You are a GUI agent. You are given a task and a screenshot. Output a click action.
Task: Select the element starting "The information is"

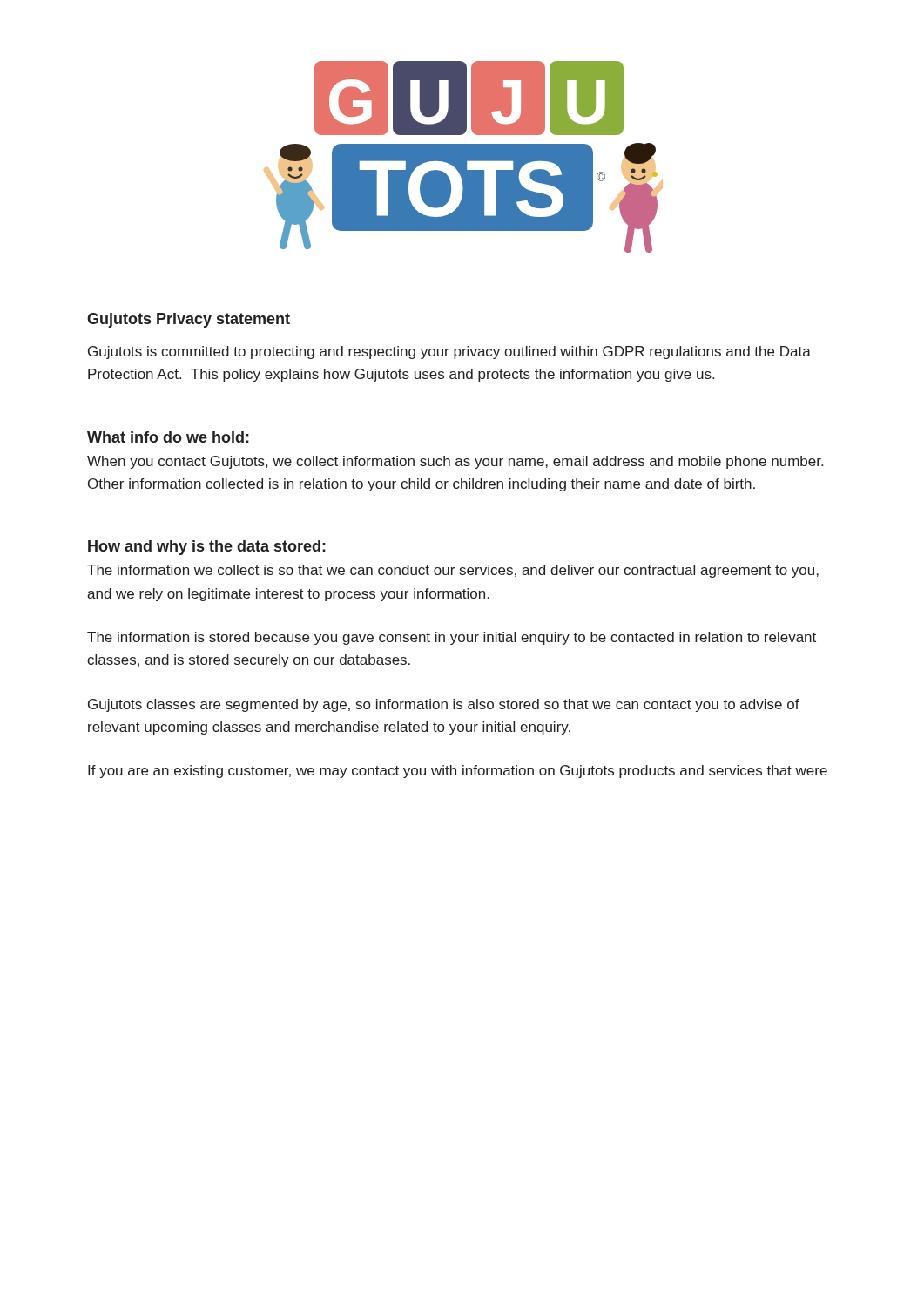[452, 649]
